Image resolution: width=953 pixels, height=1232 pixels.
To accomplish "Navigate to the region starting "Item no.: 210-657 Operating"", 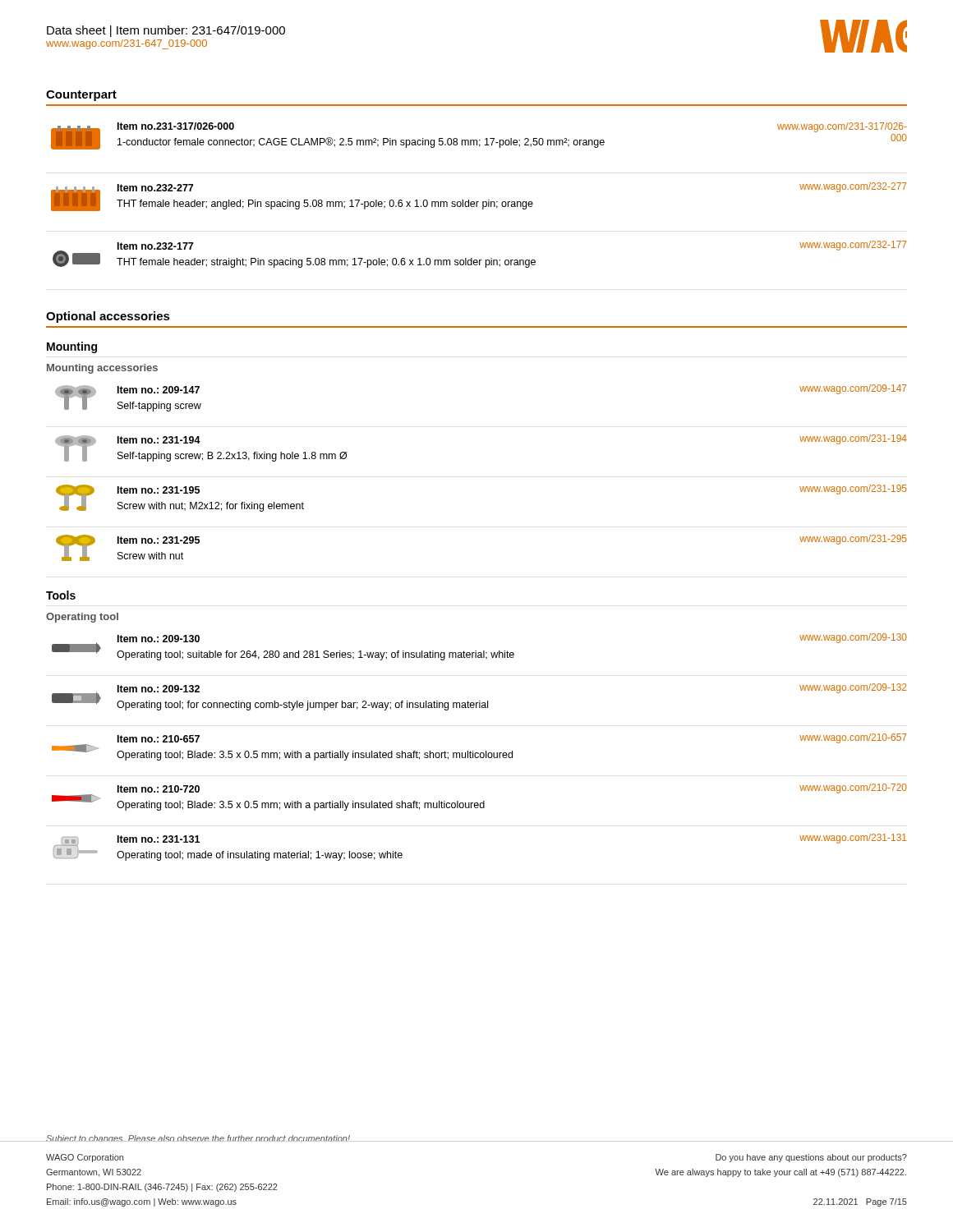I will pyautogui.click(x=476, y=748).
